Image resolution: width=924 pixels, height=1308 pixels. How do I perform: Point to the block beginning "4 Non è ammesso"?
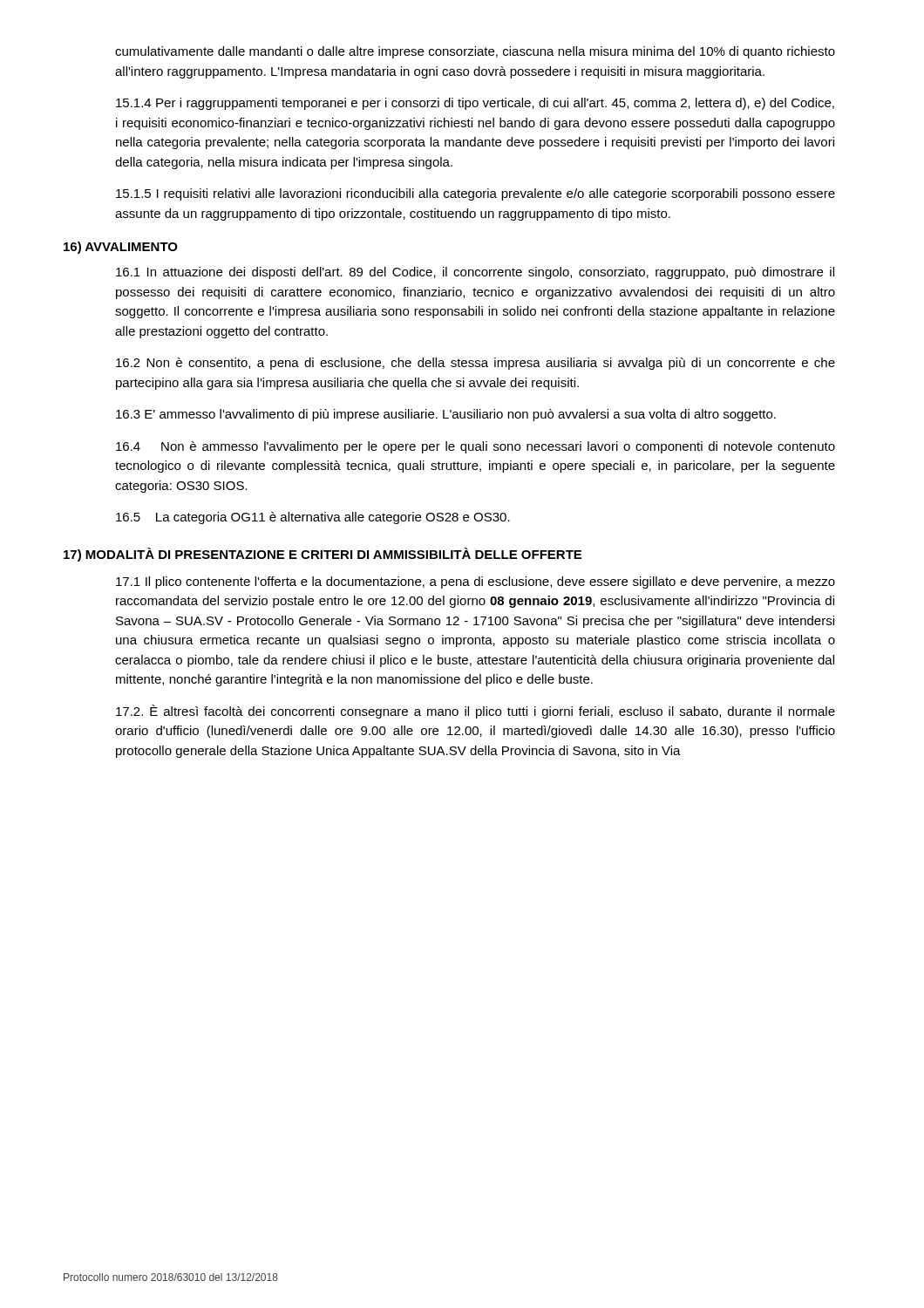[475, 465]
